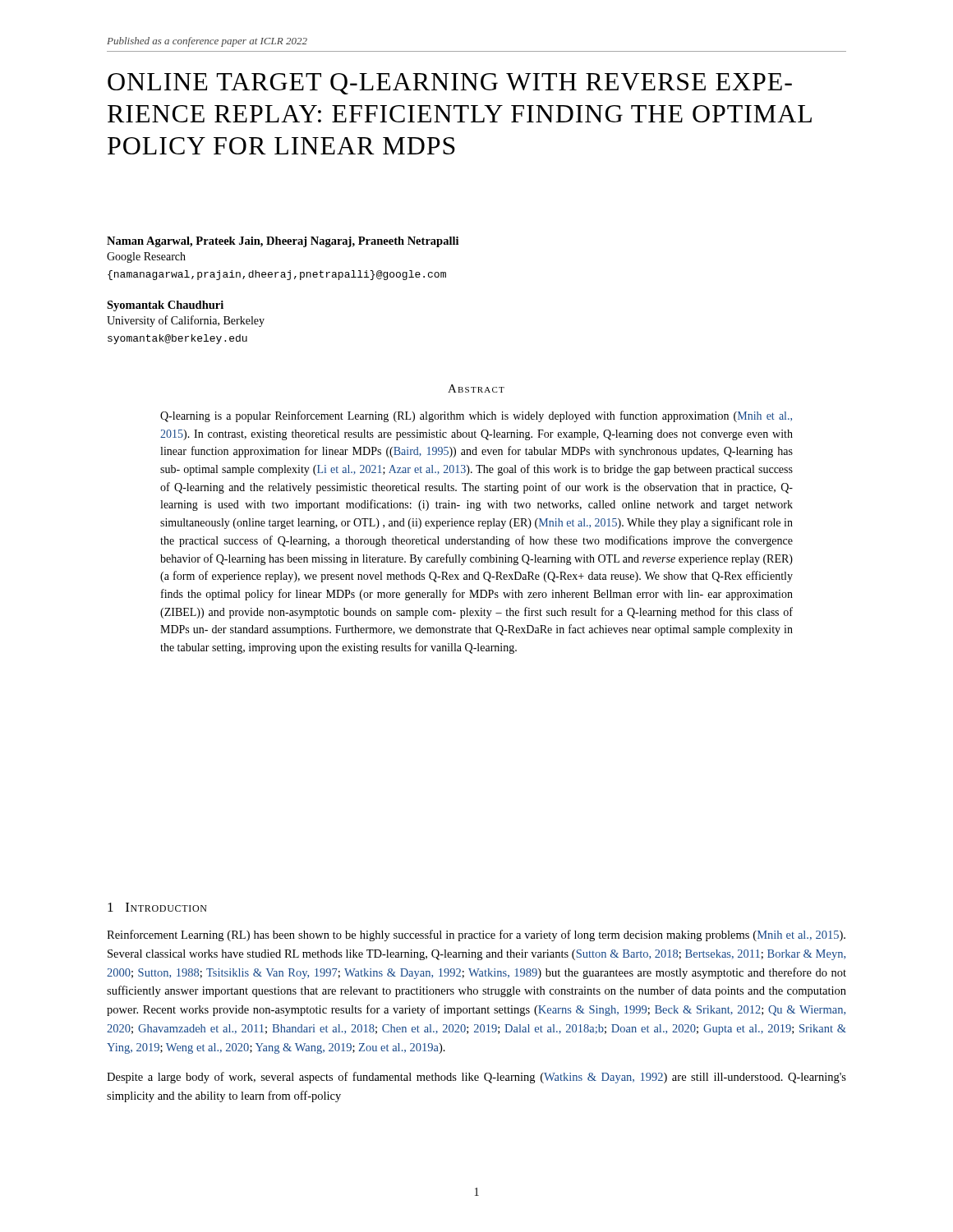Viewport: 953px width, 1232px height.
Task: Click on the region starting "Online Target Q-Learning with Reverse Expe-rience"
Action: [x=476, y=114]
